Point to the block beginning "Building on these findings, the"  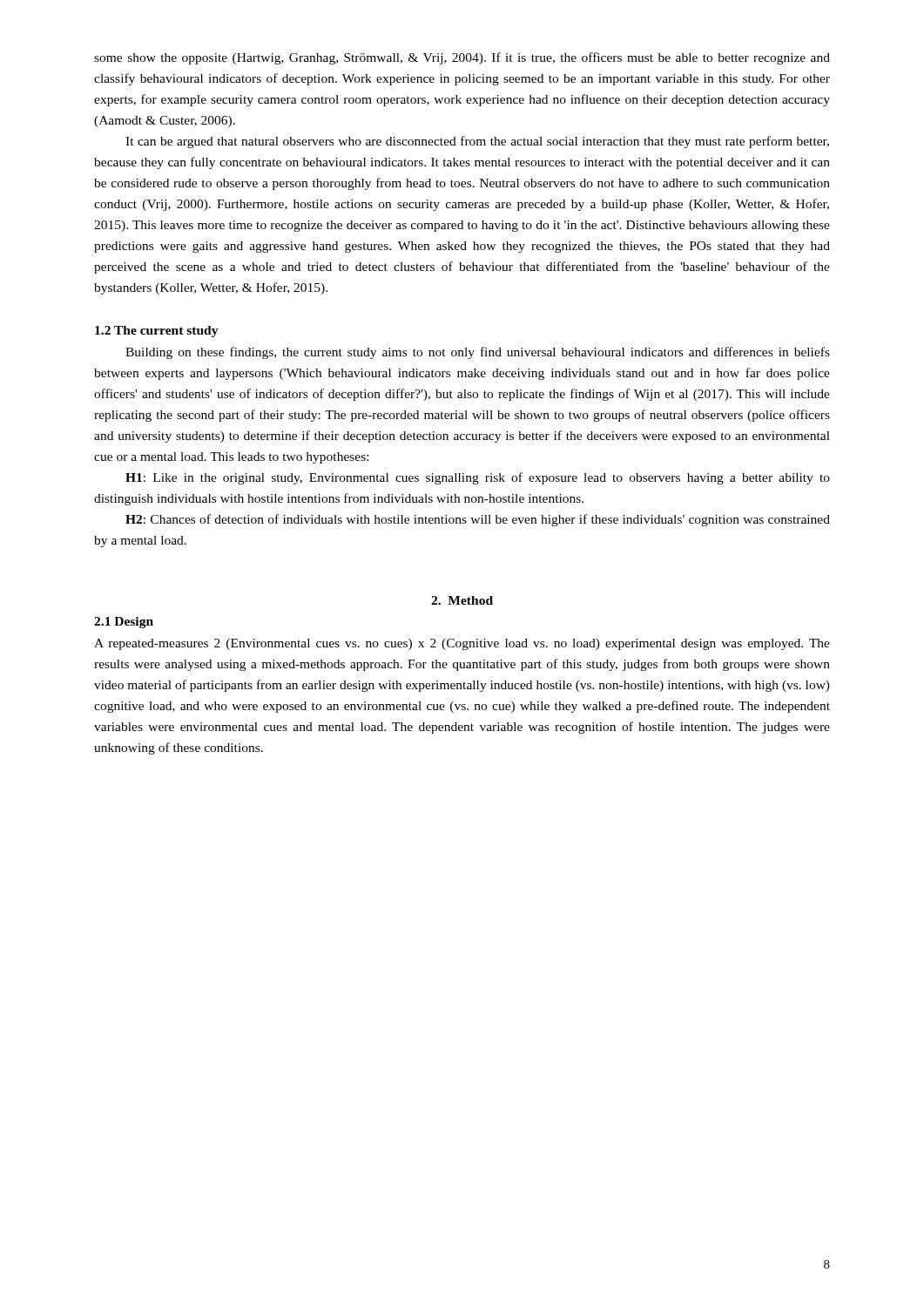(462, 405)
